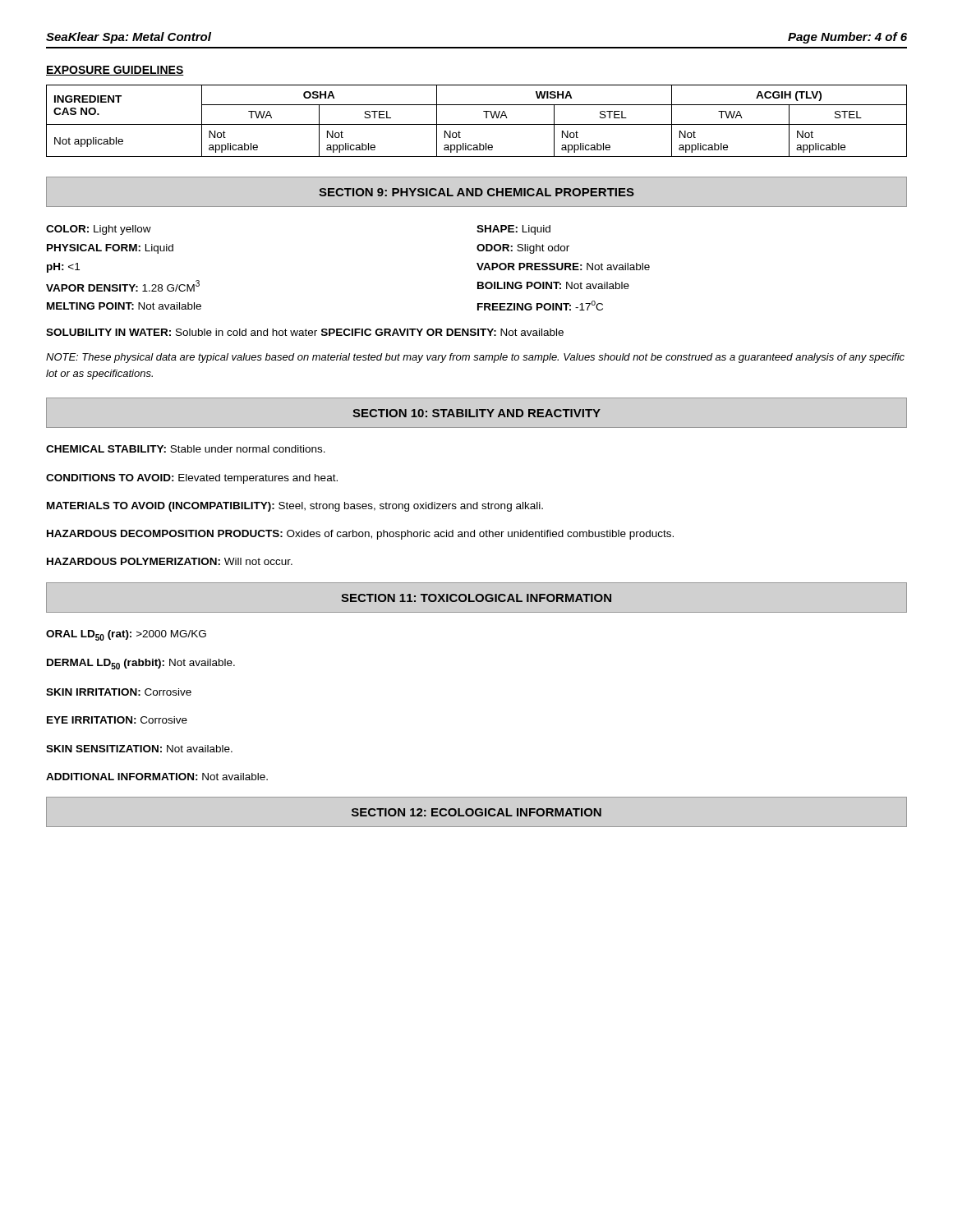953x1232 pixels.
Task: Navigate to the text block starting "SECTION 9: PHYSICAL AND CHEMICAL PROPERTIES"
Action: tap(476, 192)
